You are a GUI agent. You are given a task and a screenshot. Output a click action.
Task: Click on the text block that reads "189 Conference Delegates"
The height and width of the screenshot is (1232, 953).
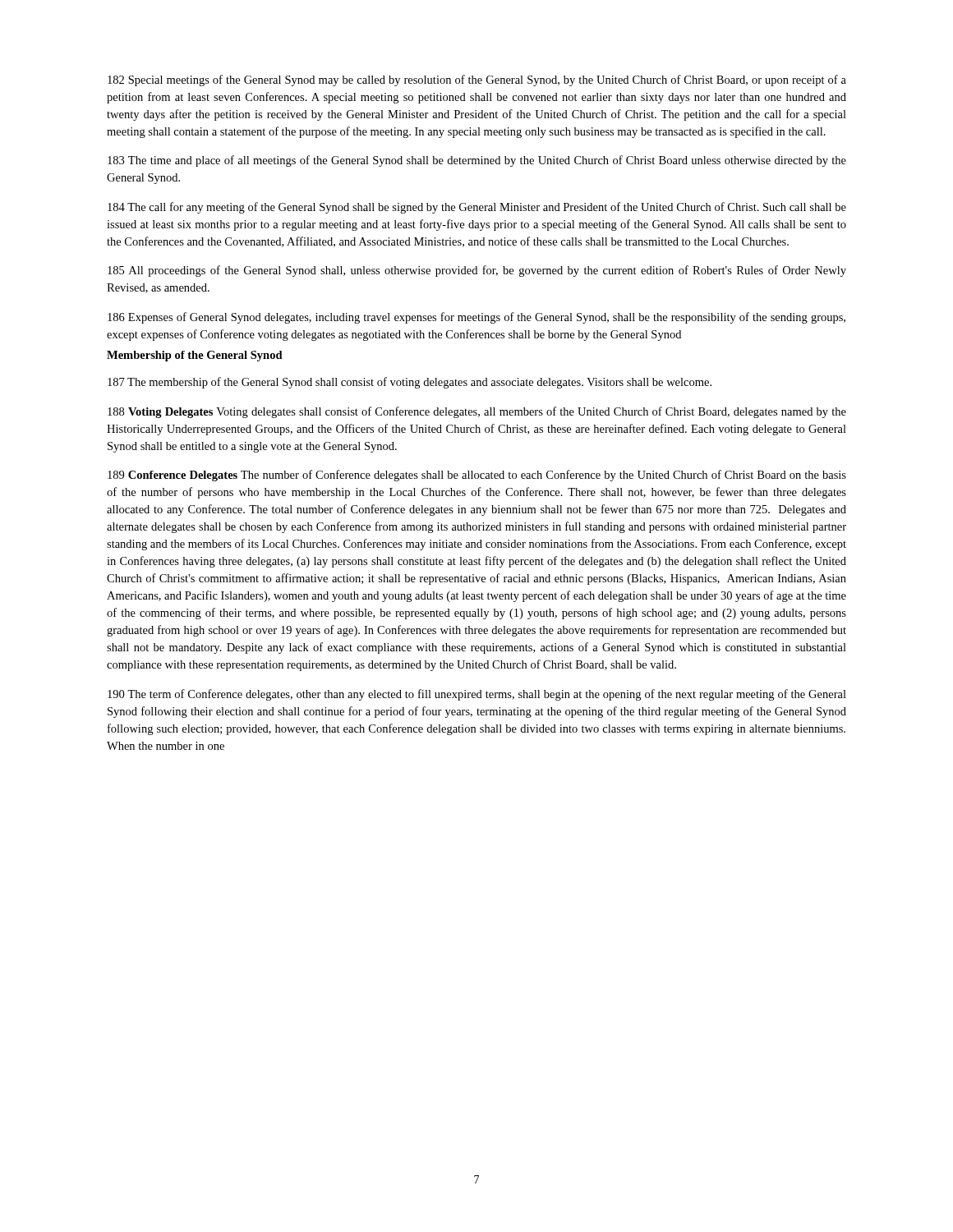pos(476,570)
